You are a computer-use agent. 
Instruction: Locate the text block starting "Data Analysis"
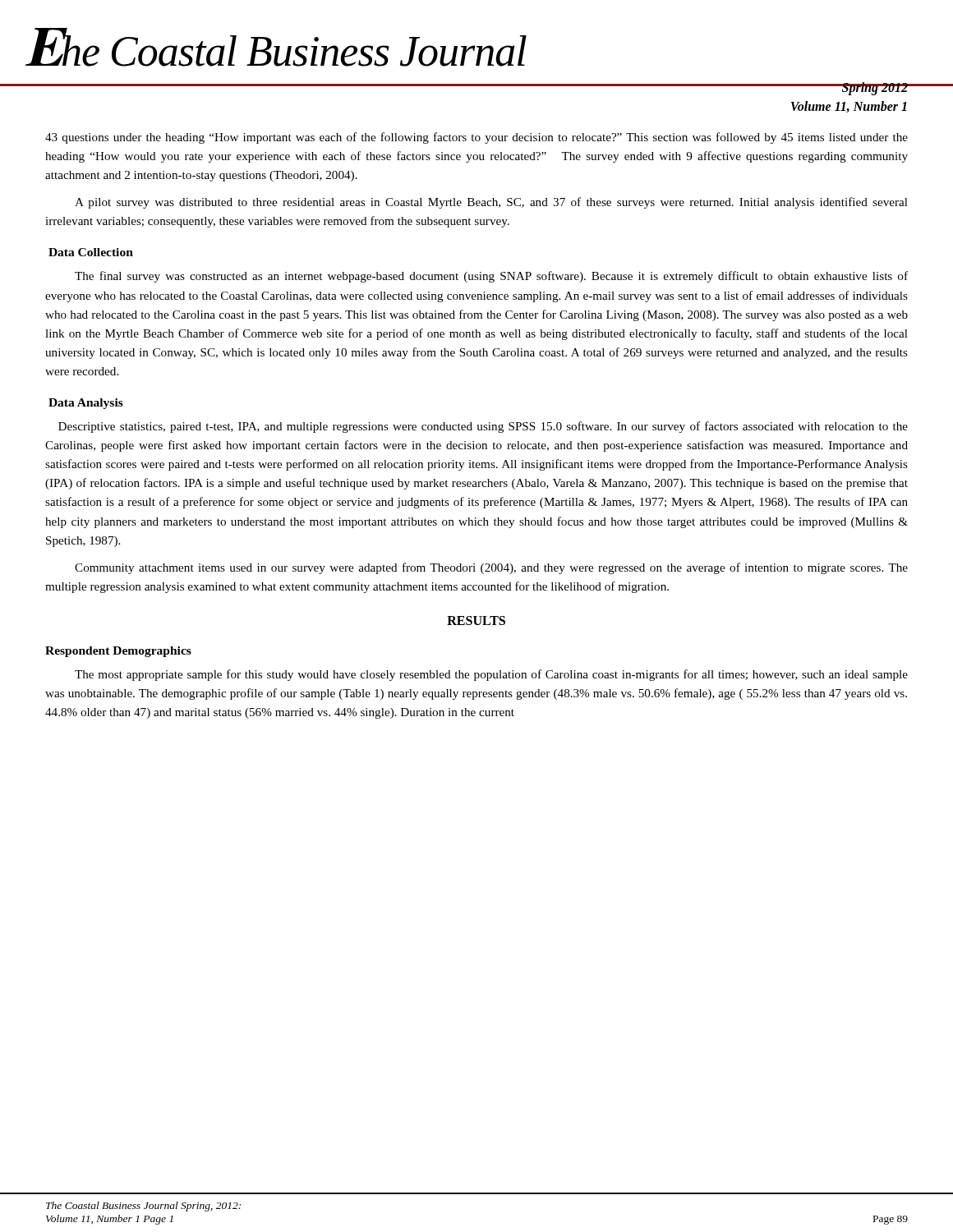[x=84, y=402]
